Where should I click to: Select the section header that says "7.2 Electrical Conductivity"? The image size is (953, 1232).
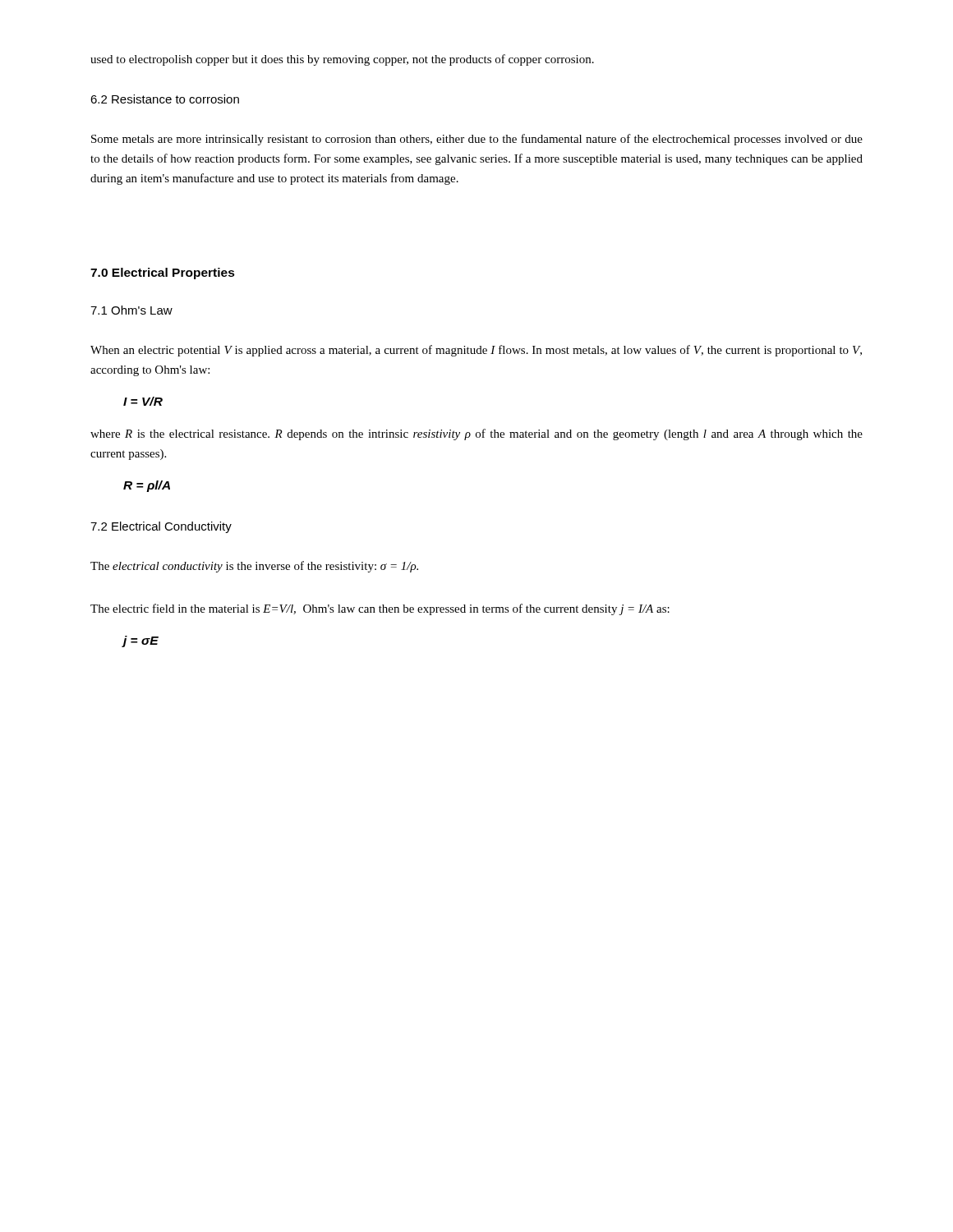tap(161, 526)
